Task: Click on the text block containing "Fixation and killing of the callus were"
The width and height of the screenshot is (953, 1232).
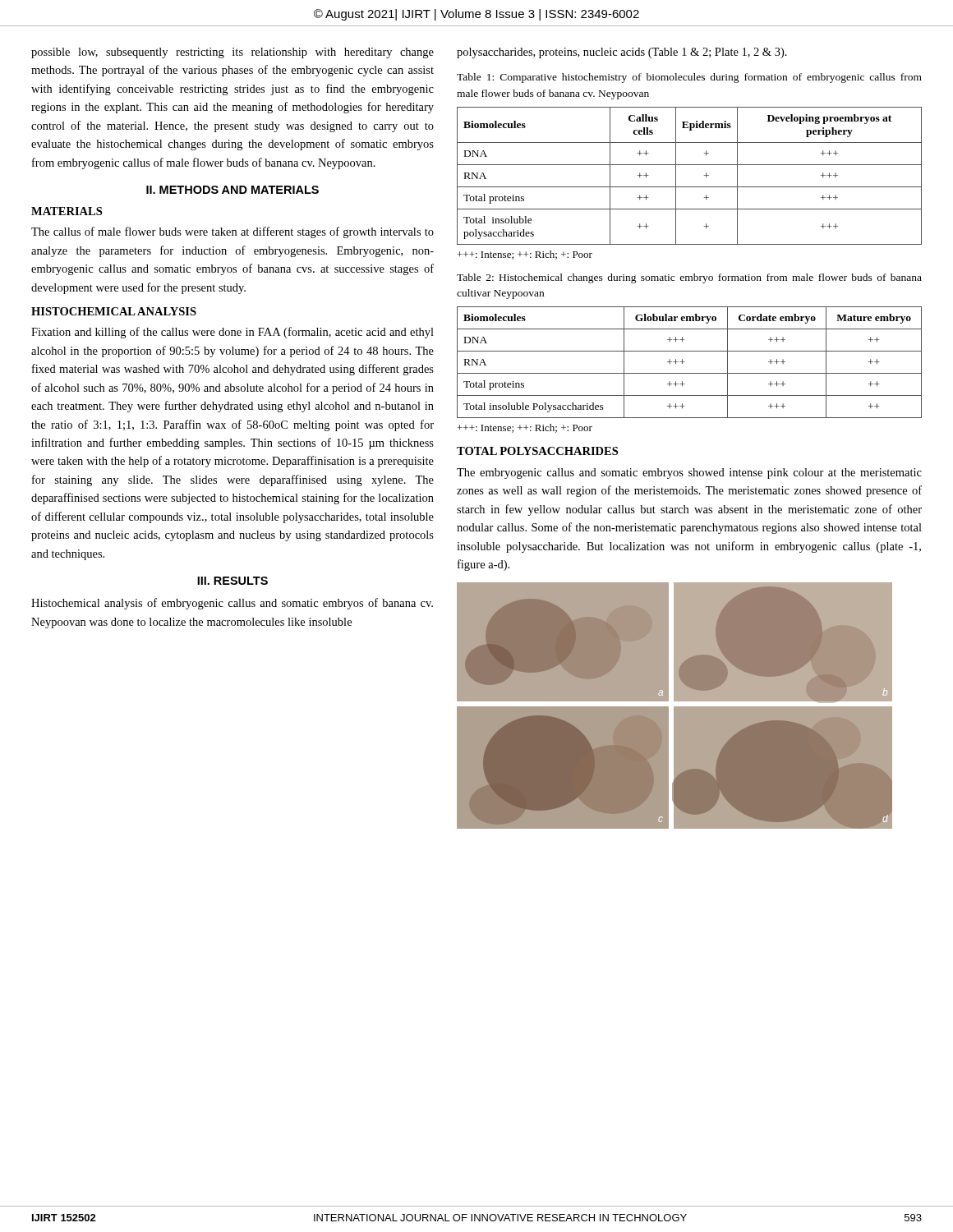Action: click(x=233, y=443)
